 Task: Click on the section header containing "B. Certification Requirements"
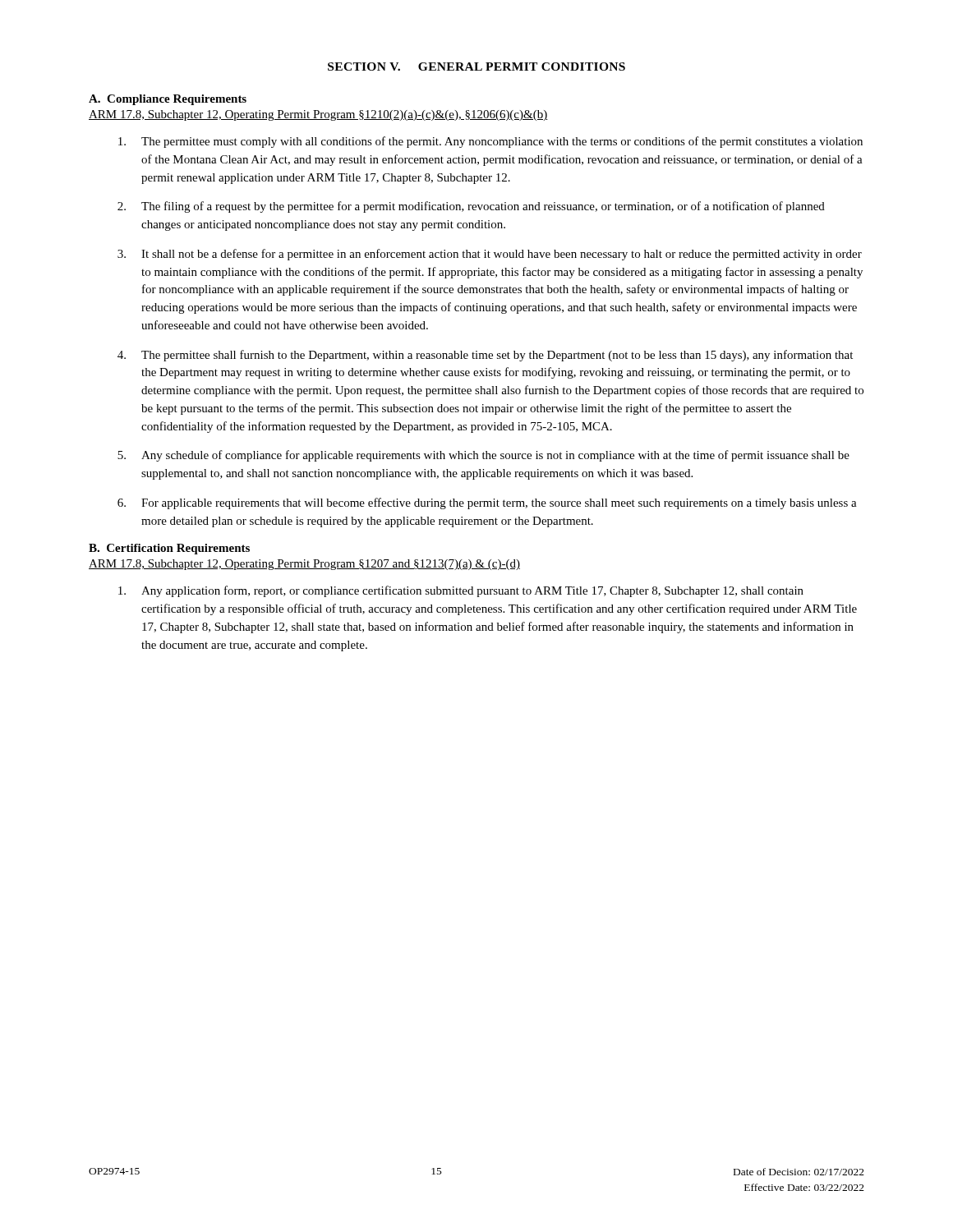tap(169, 548)
